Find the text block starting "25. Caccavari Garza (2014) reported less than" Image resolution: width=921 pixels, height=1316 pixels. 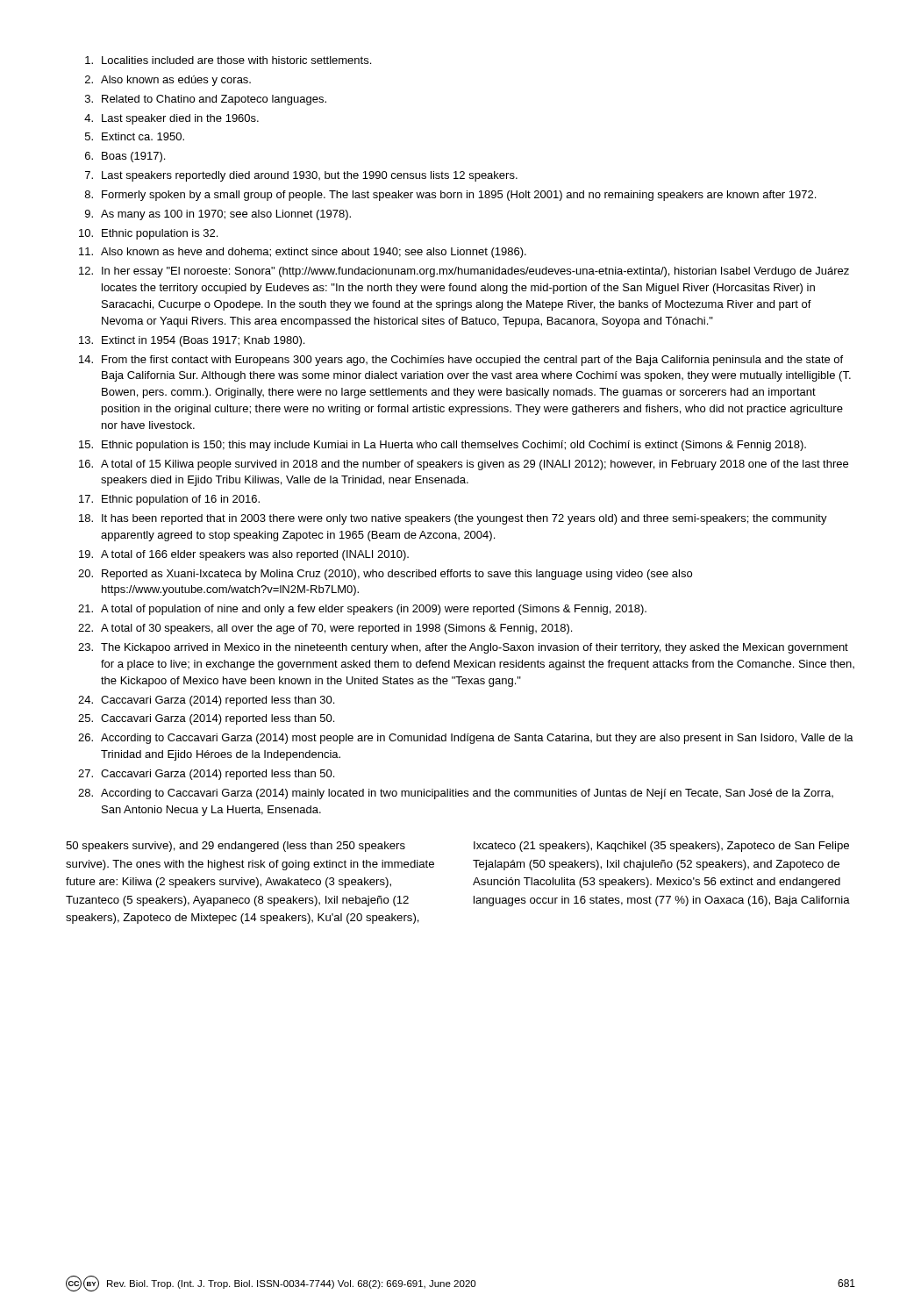coord(206,719)
